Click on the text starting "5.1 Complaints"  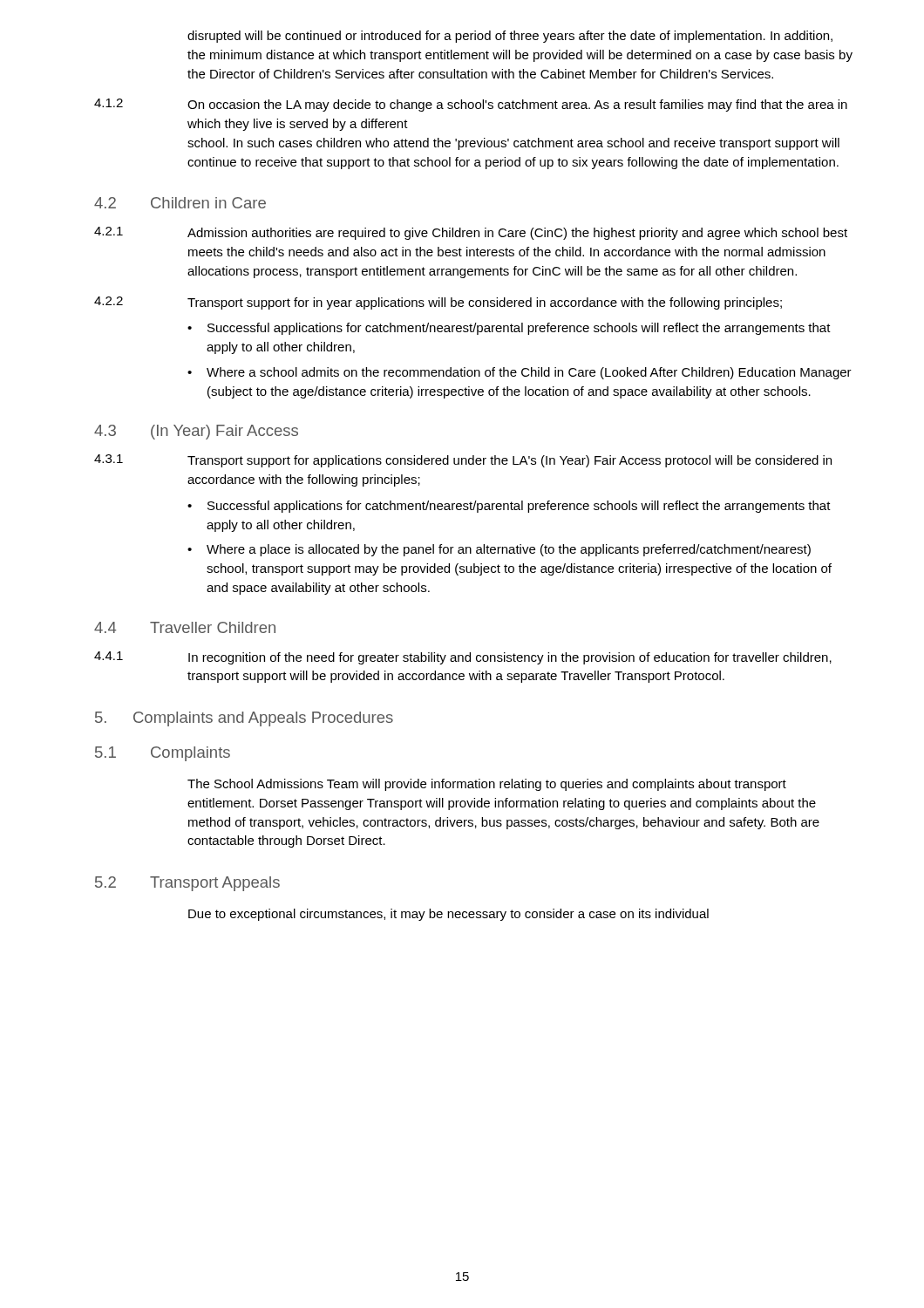[162, 753]
